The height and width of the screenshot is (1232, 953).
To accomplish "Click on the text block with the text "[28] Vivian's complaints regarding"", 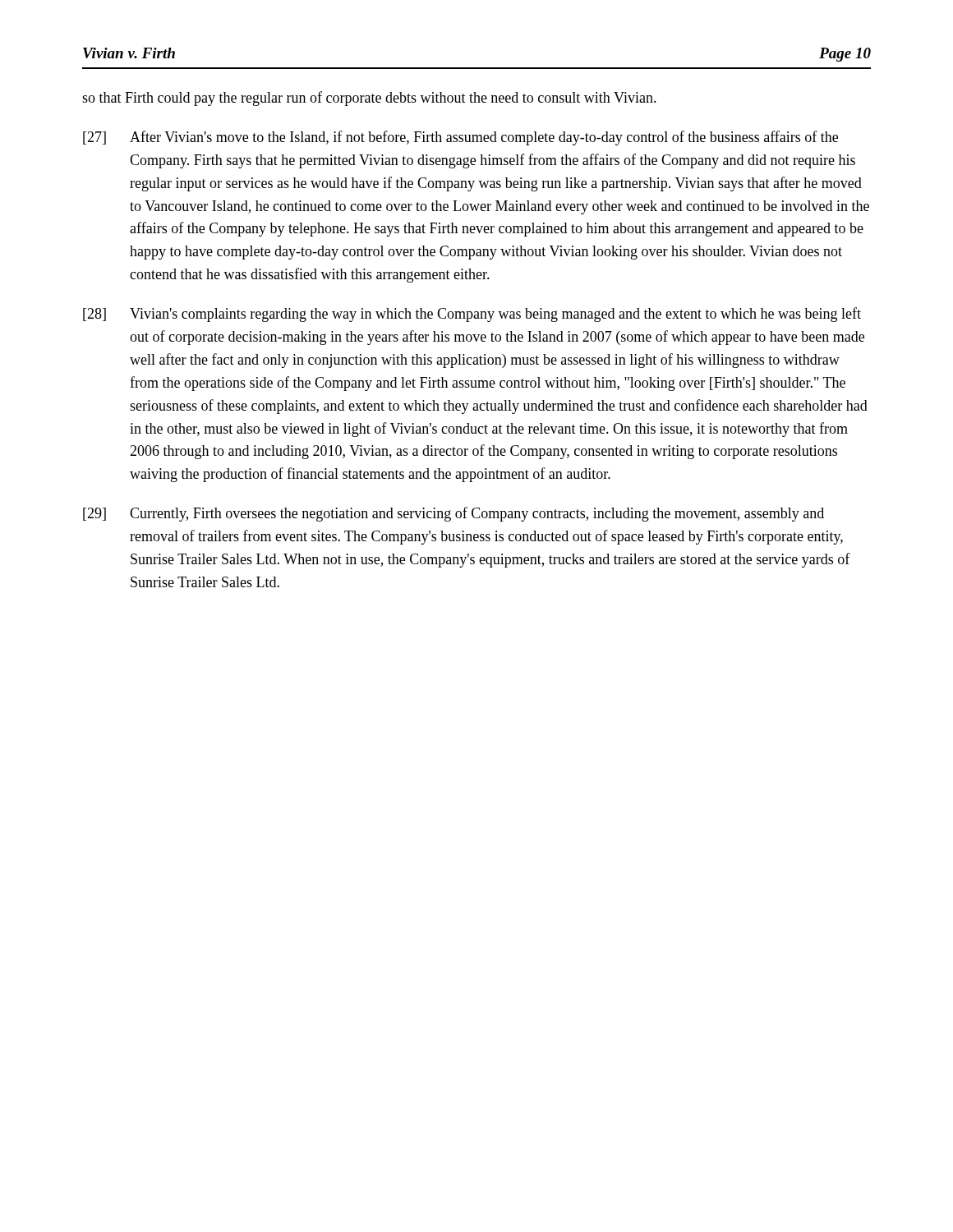I will tap(476, 395).
